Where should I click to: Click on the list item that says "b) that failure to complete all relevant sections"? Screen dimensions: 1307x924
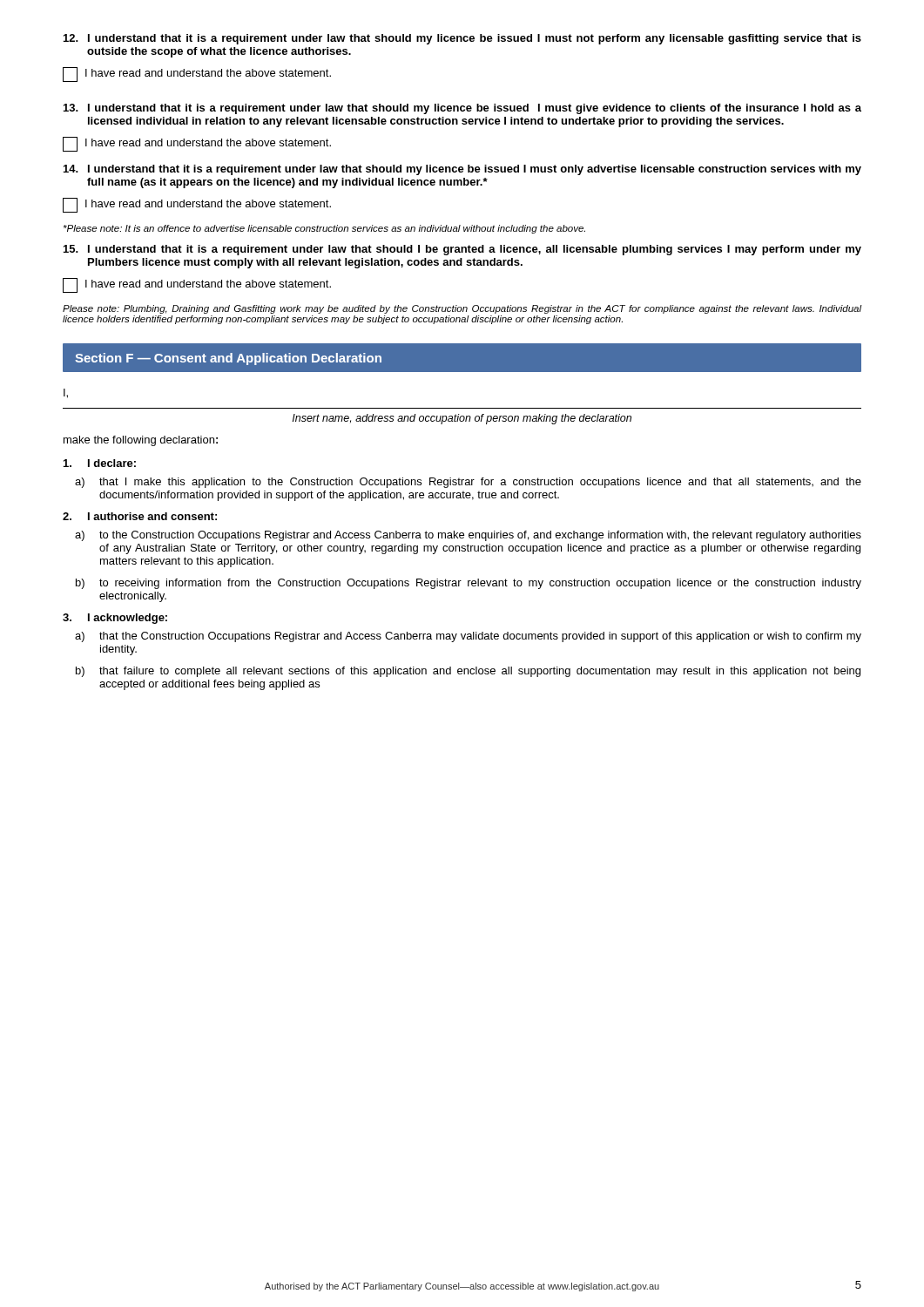point(468,677)
